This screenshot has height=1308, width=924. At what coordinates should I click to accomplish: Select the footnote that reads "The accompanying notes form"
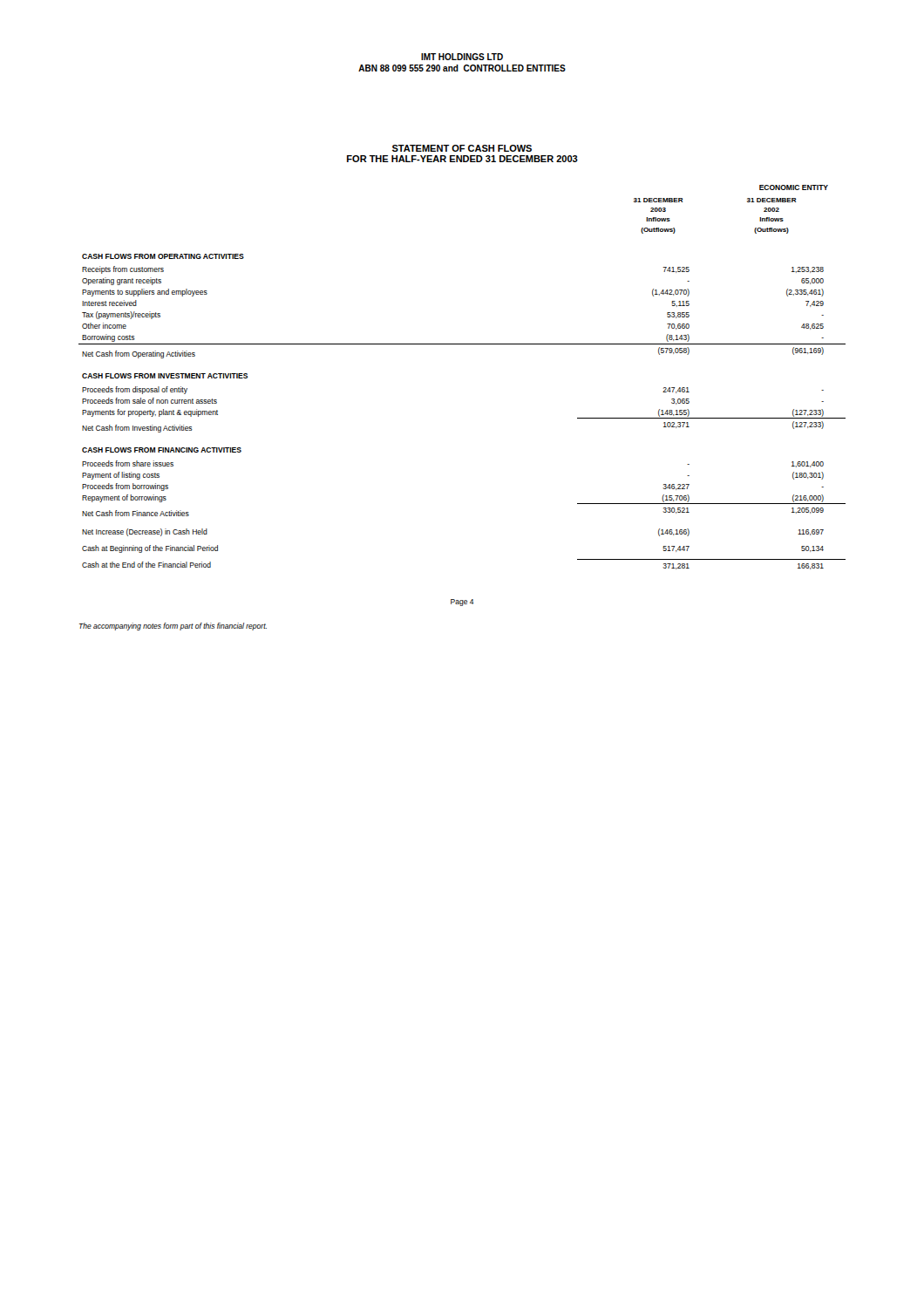pyautogui.click(x=173, y=626)
